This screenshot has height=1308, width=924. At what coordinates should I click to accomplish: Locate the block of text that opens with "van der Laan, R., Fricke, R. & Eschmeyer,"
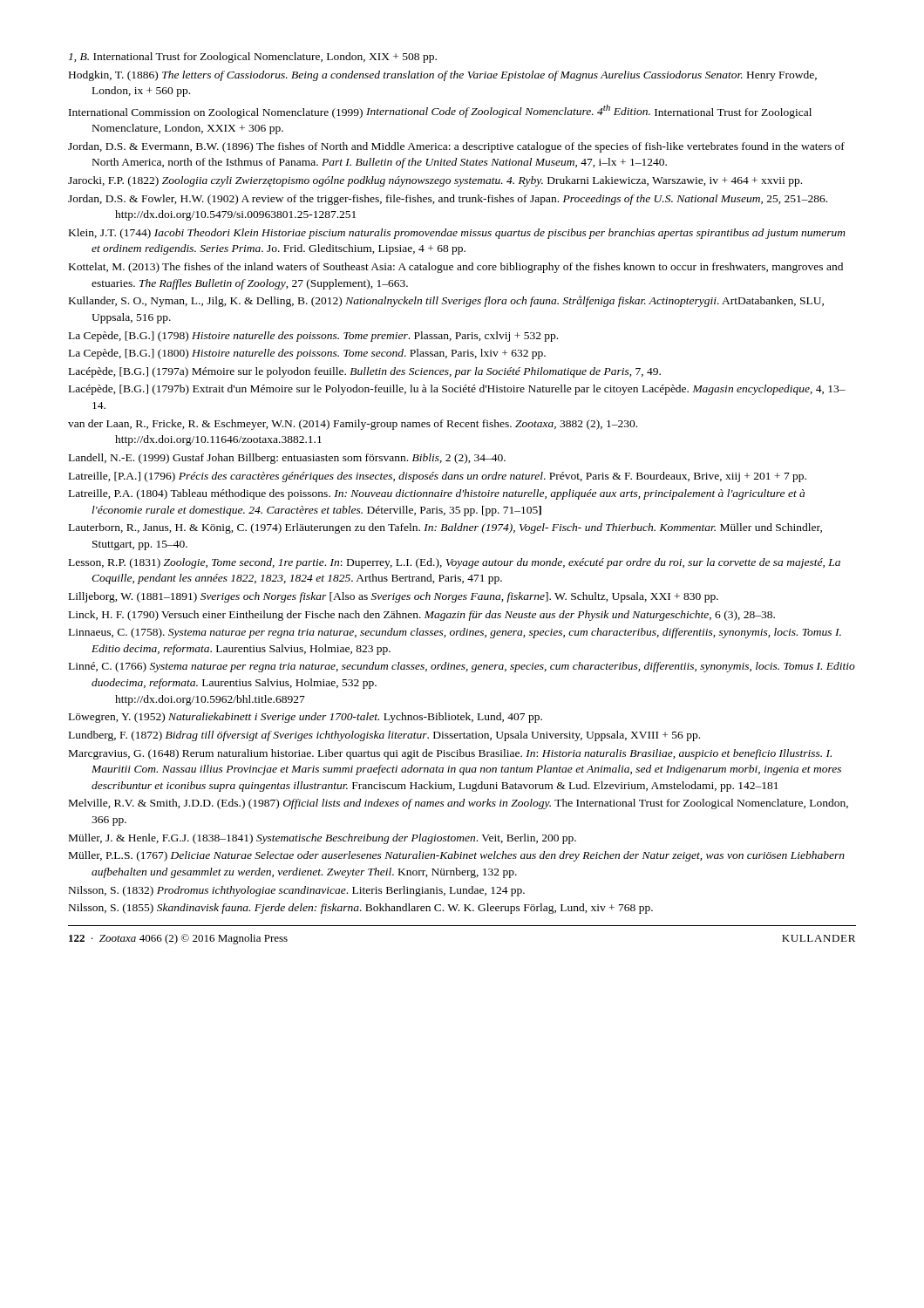pos(462,432)
